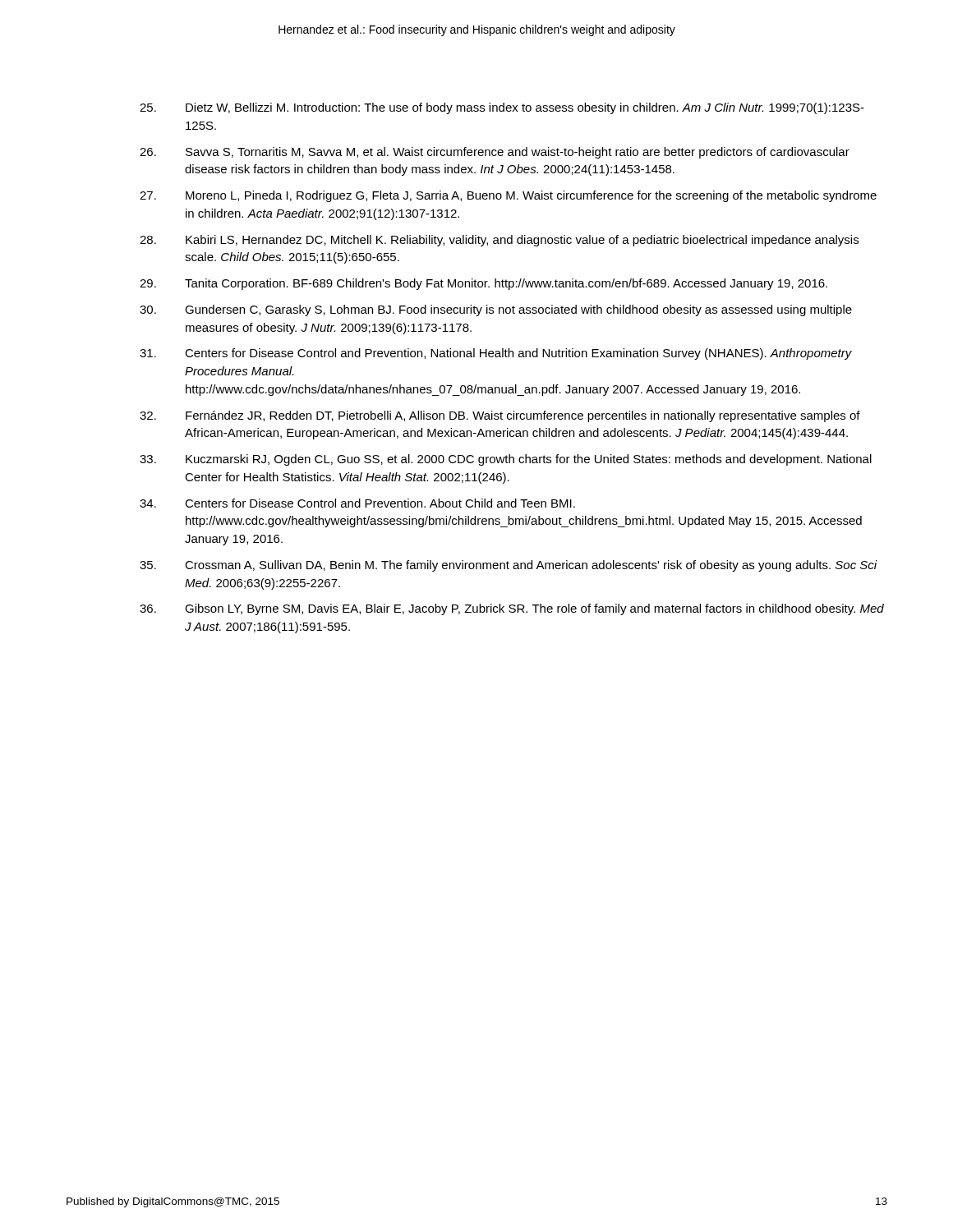This screenshot has width=953, height=1232.
Task: Locate the list item containing "36. Gibson LY, Byrne SM, Davis EA, Blair"
Action: click(513, 618)
